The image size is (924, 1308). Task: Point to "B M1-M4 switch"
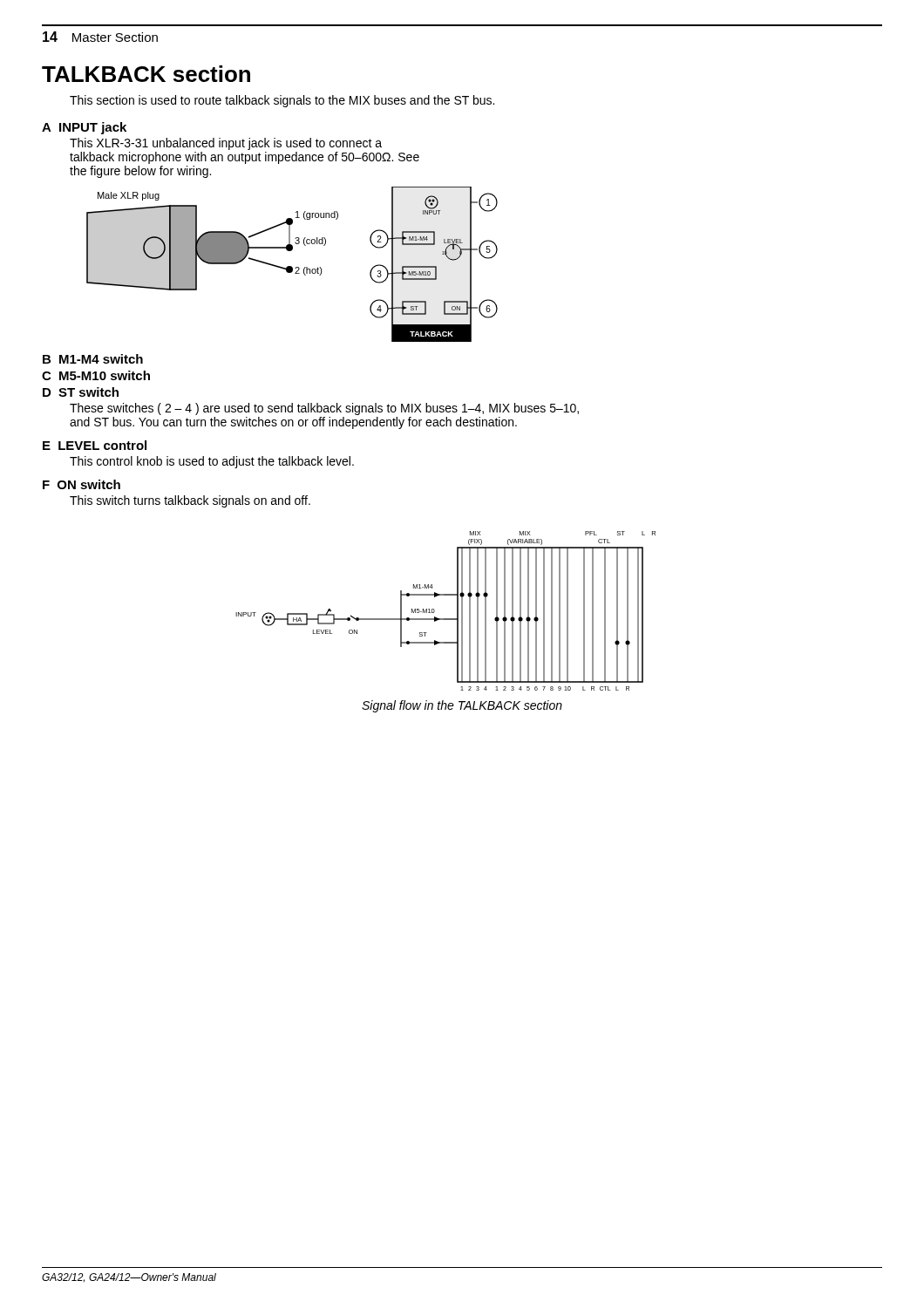point(93,359)
